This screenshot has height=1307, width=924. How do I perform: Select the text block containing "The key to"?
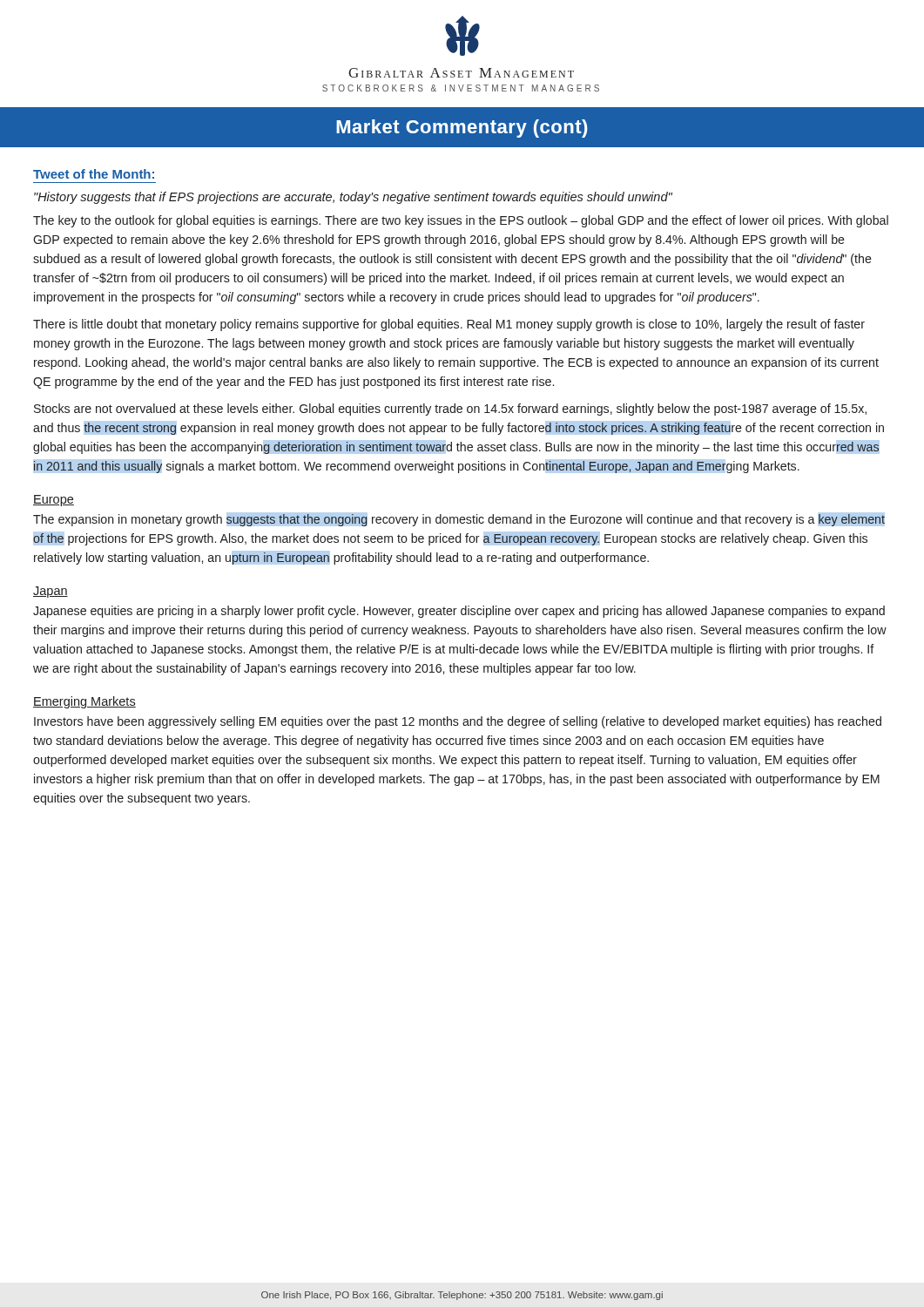tap(461, 259)
